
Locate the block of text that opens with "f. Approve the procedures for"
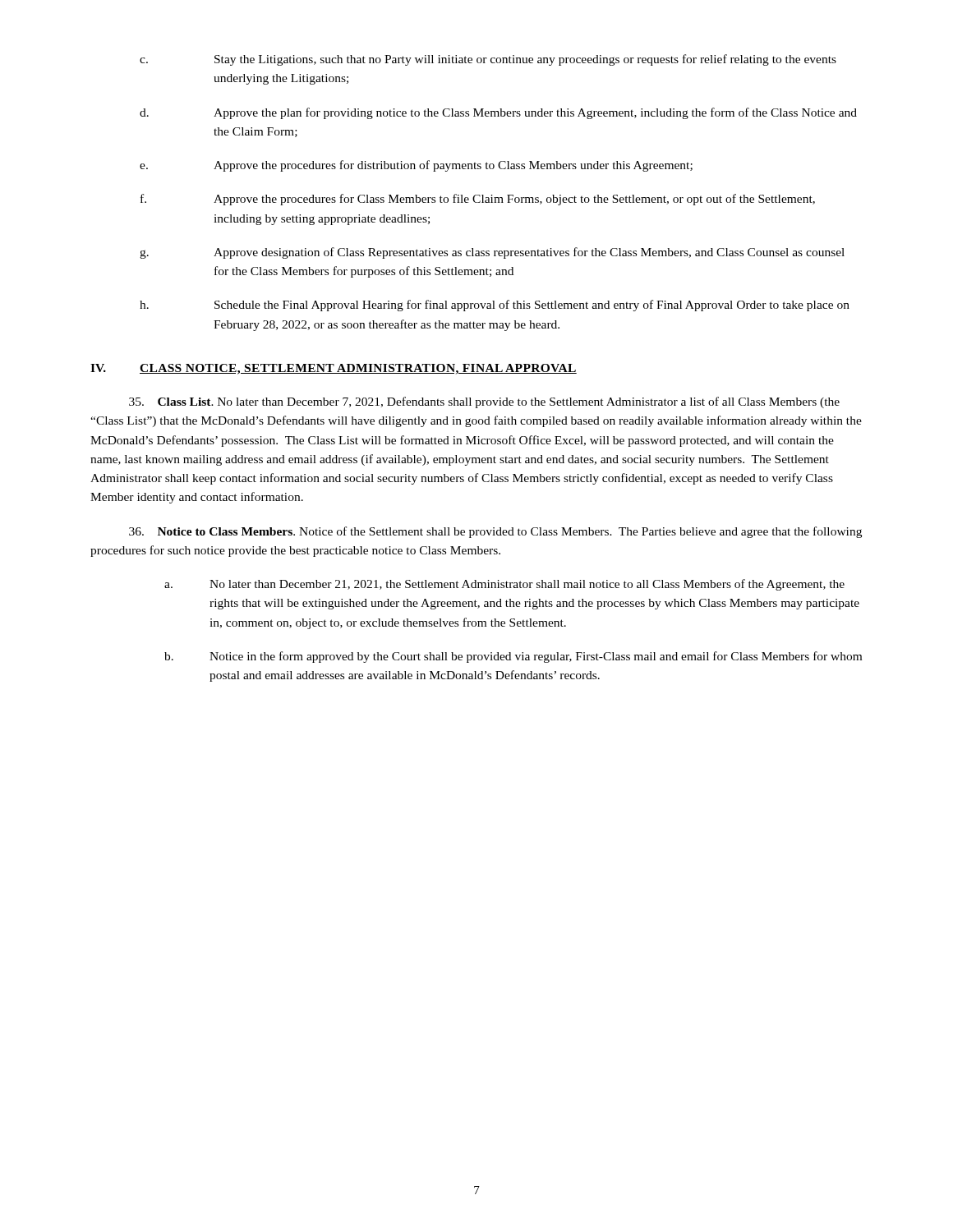click(476, 208)
